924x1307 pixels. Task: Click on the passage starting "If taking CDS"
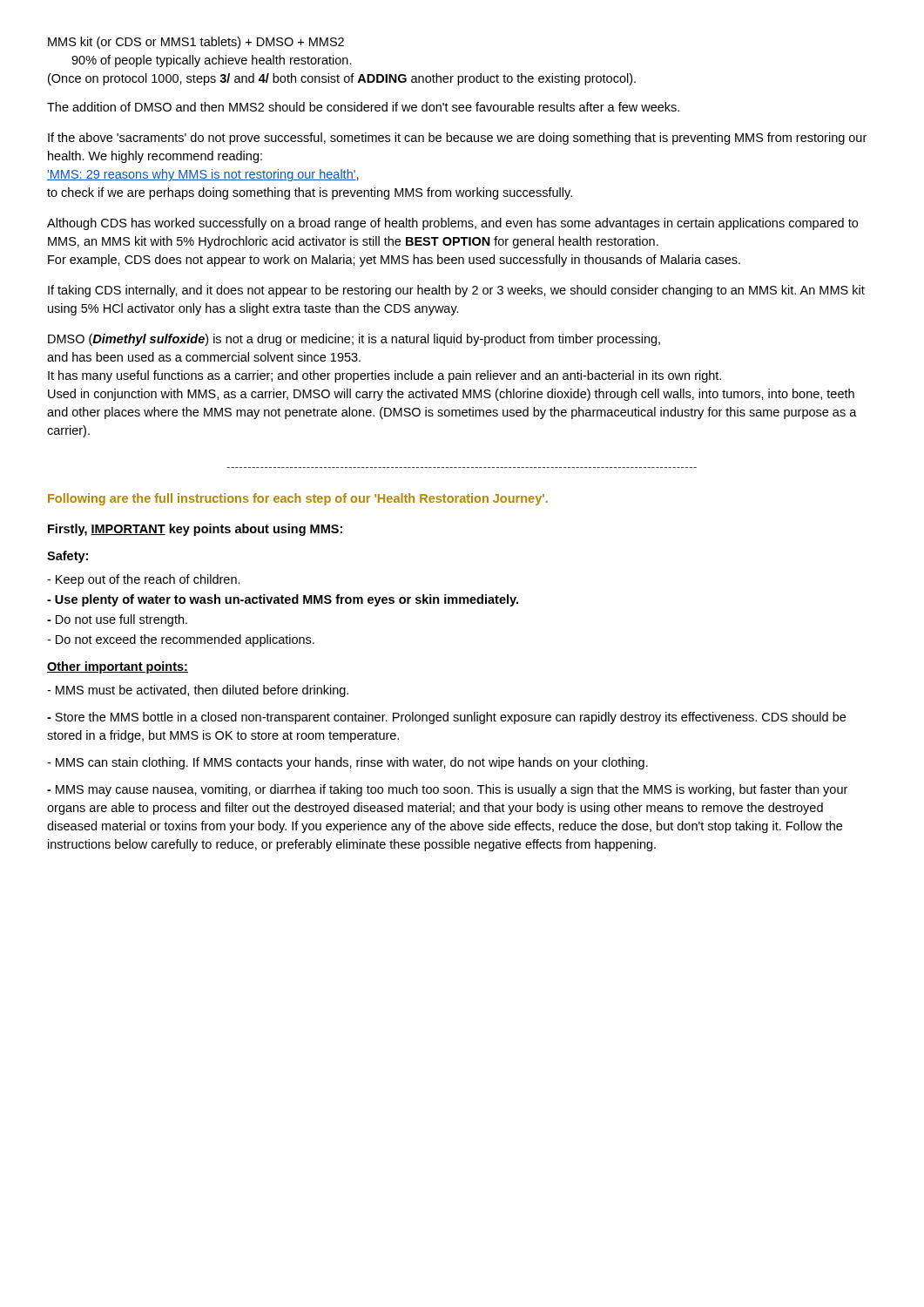tap(456, 299)
